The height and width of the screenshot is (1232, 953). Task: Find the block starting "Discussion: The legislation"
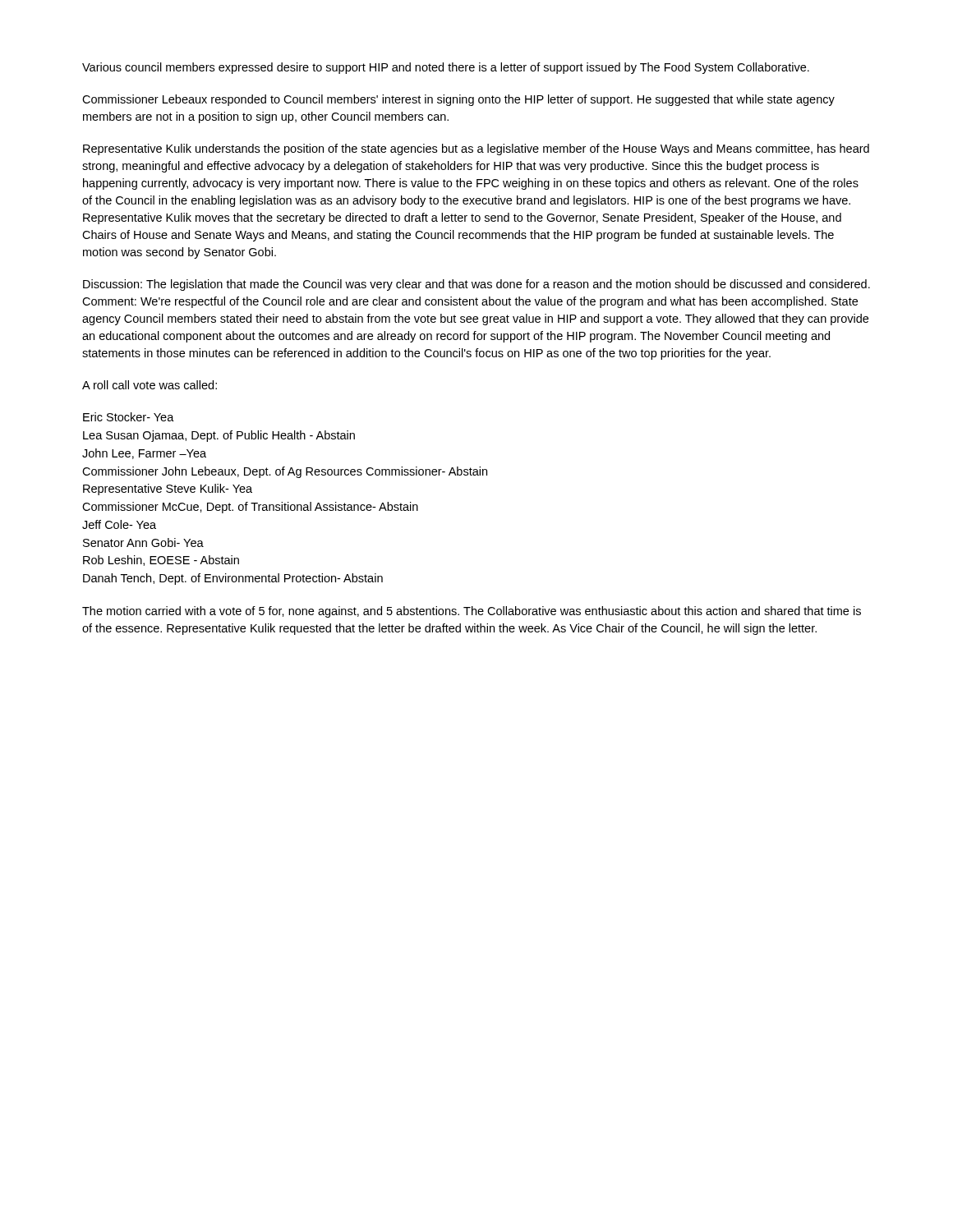(476, 319)
